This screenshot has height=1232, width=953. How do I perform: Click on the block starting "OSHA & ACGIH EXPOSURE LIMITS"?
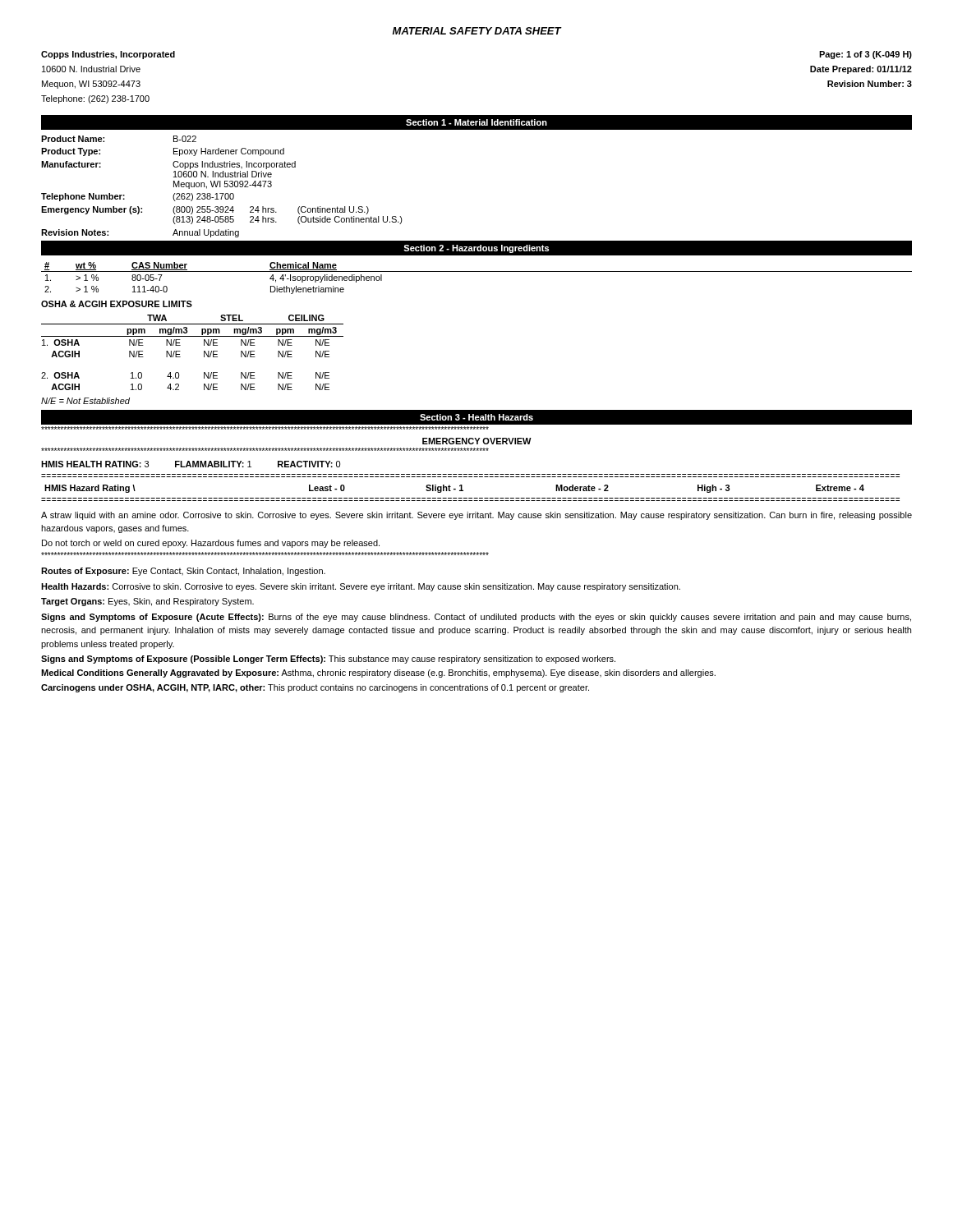click(x=117, y=304)
